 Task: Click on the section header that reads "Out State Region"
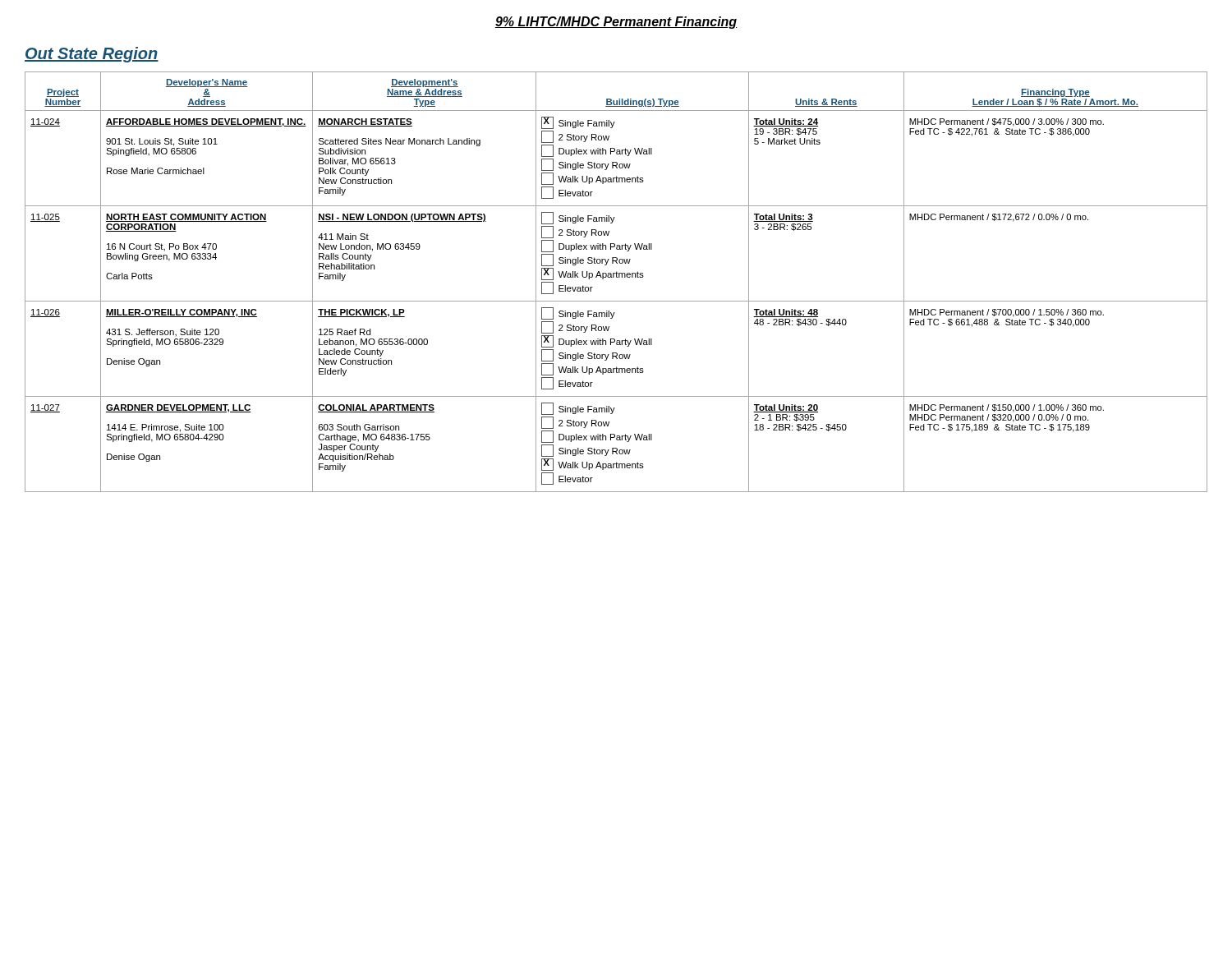coord(91,53)
